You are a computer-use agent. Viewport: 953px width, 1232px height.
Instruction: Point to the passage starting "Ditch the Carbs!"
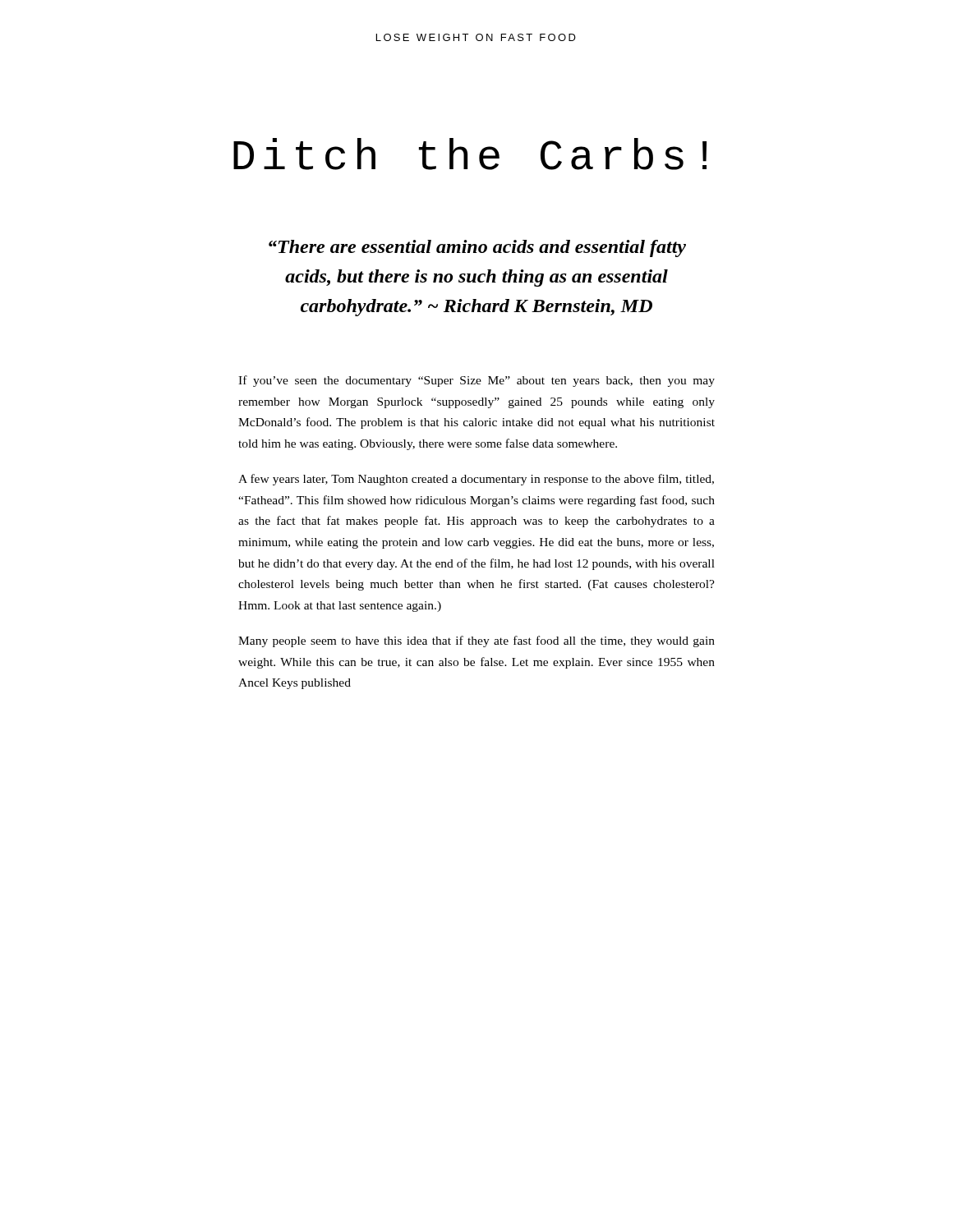coord(476,158)
